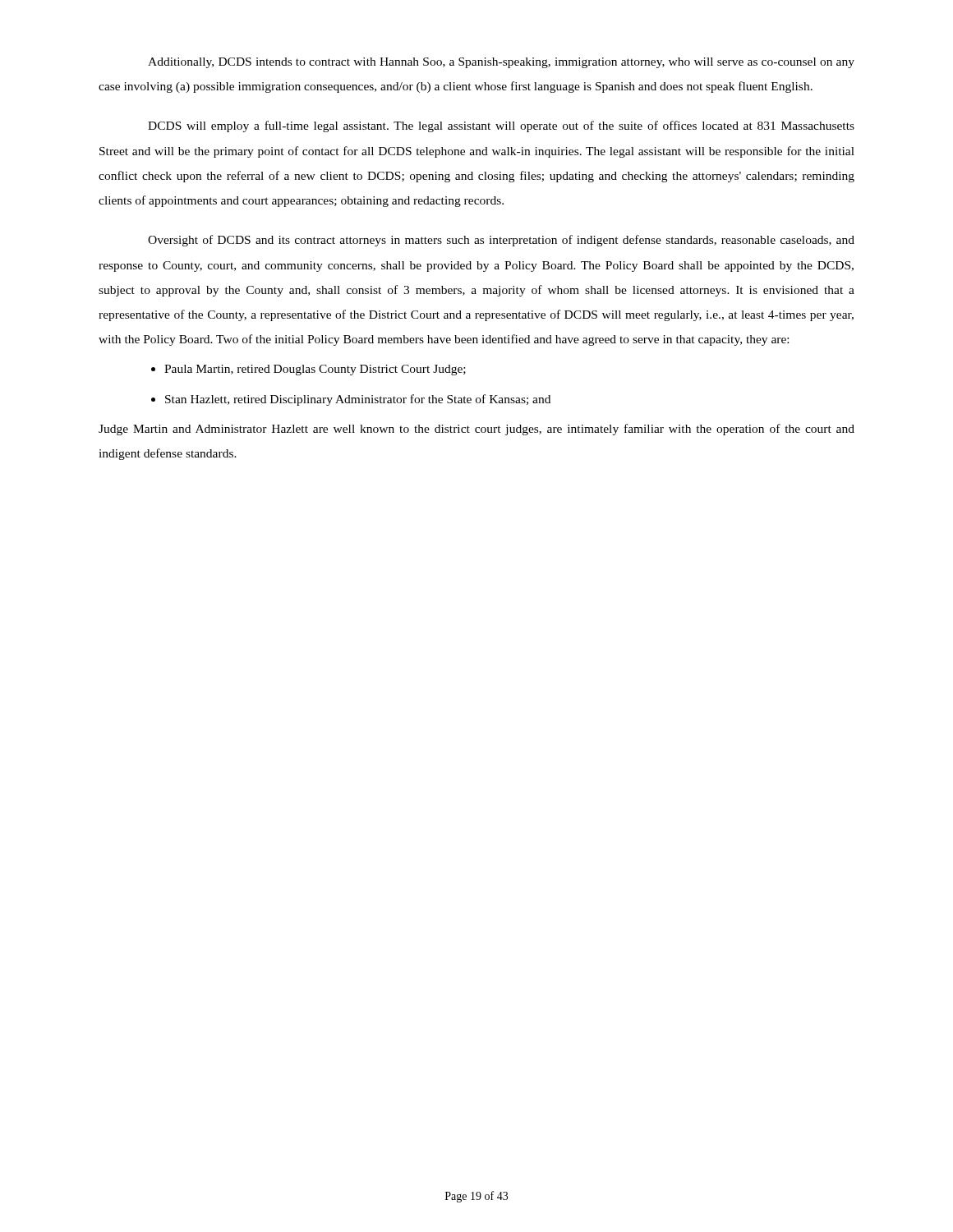The height and width of the screenshot is (1232, 953).
Task: Select the region starting "DCDS will employ"
Action: pos(476,163)
